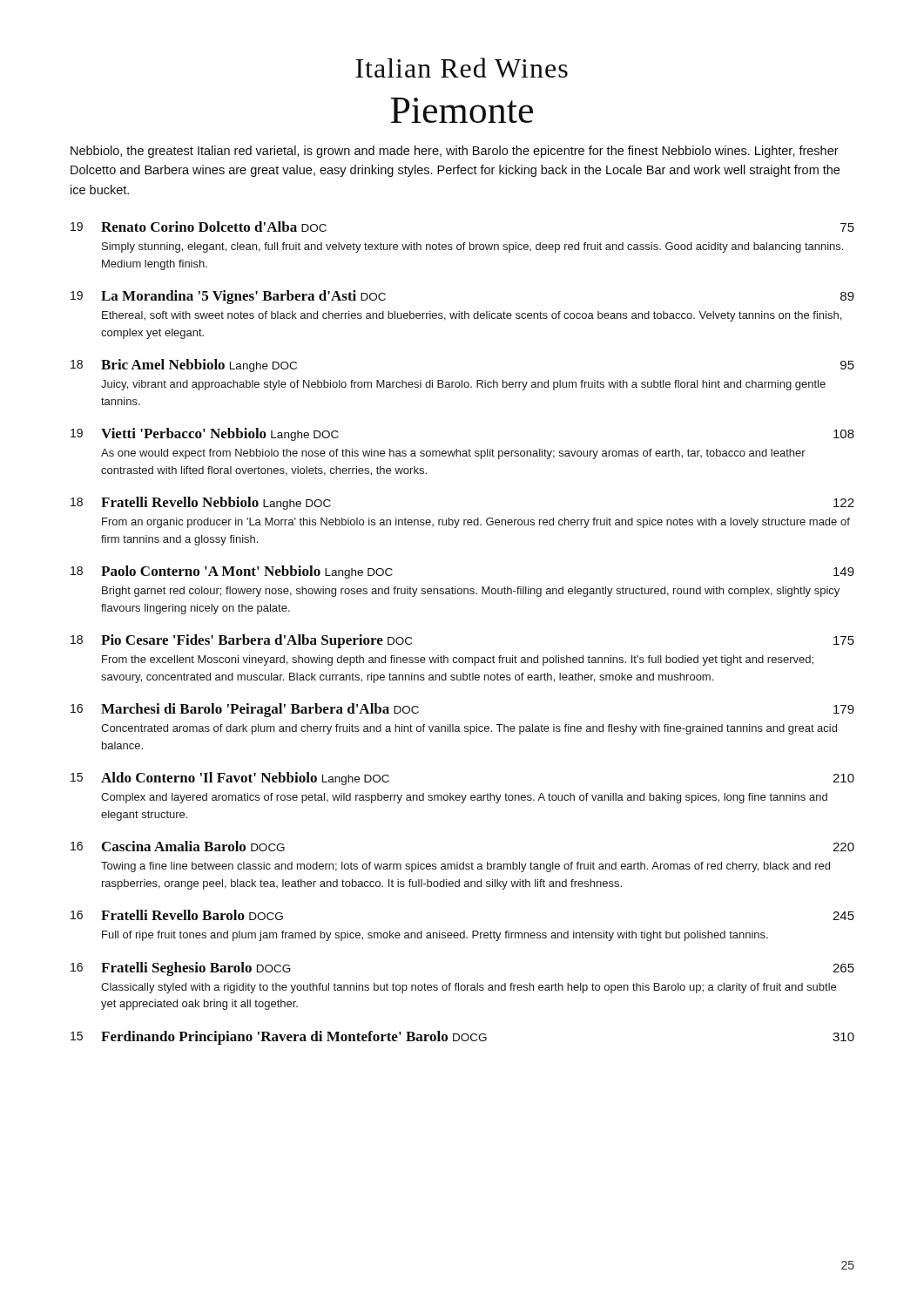The width and height of the screenshot is (924, 1307).
Task: Point to the text starting "15 Ferdinando Principiano 'Ravera di"
Action: 462,1037
